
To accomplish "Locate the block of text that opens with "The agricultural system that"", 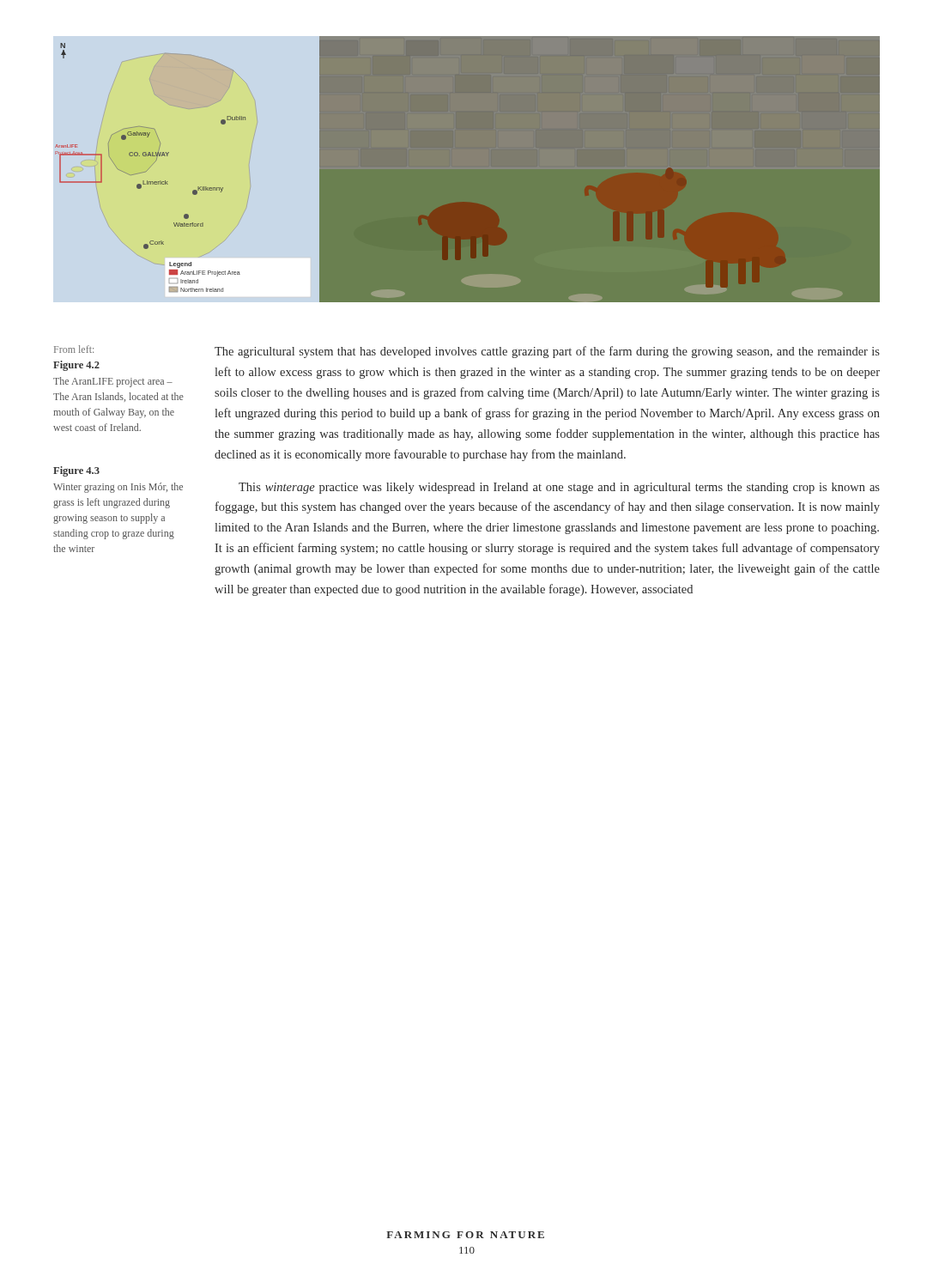I will coord(547,402).
